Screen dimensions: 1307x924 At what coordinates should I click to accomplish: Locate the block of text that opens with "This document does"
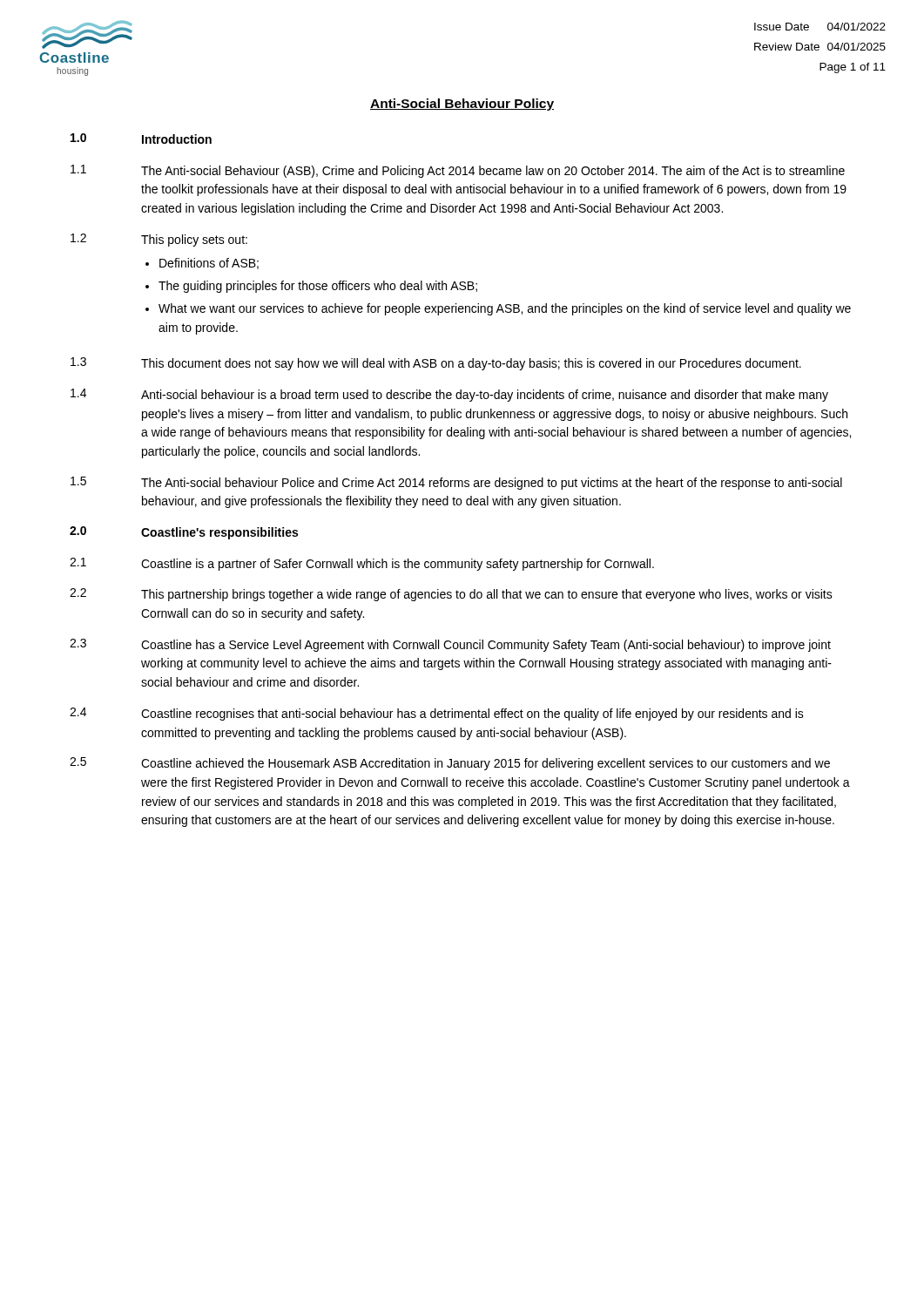(471, 364)
